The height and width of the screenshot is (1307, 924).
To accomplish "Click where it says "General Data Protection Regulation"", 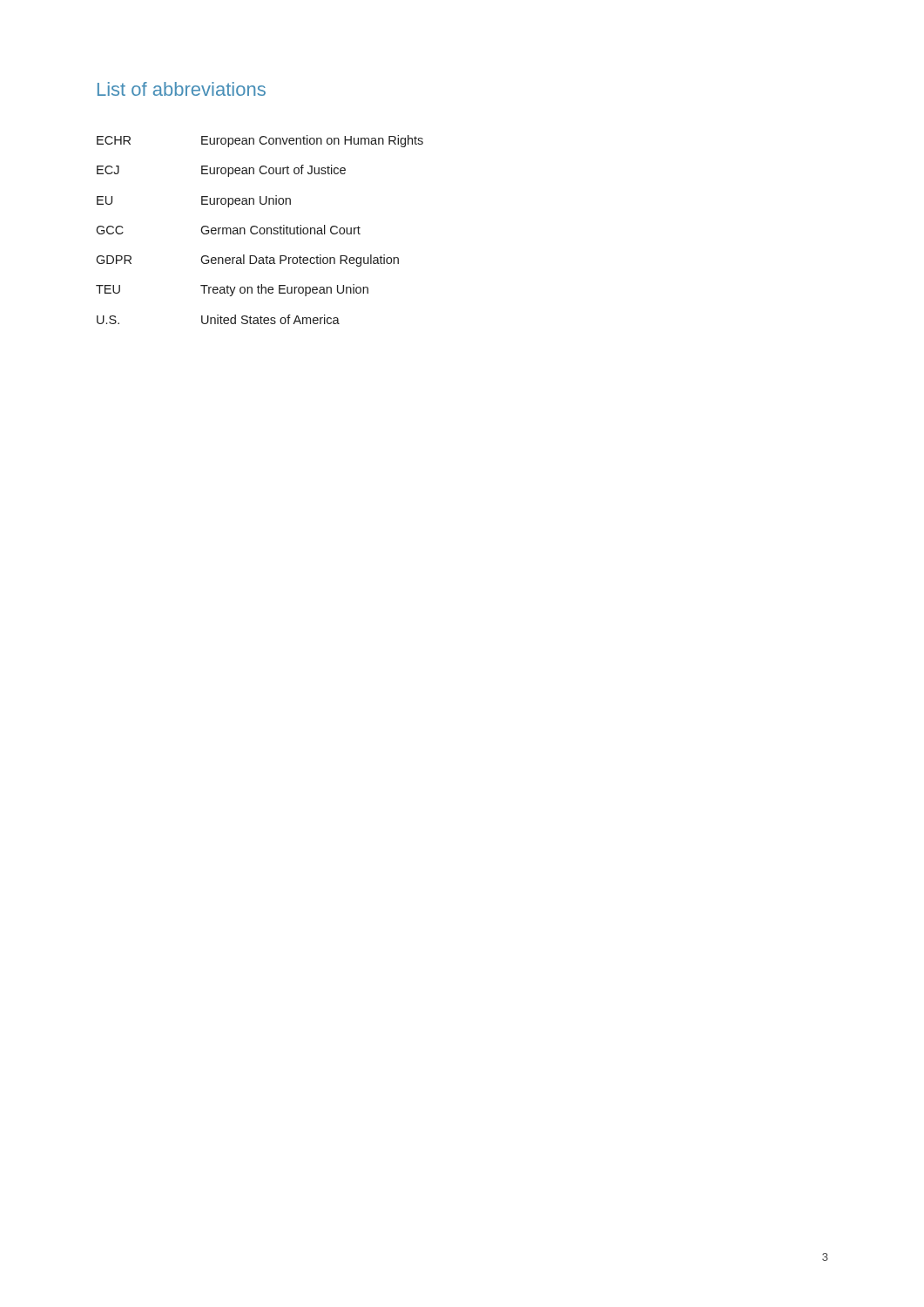I will coord(300,260).
